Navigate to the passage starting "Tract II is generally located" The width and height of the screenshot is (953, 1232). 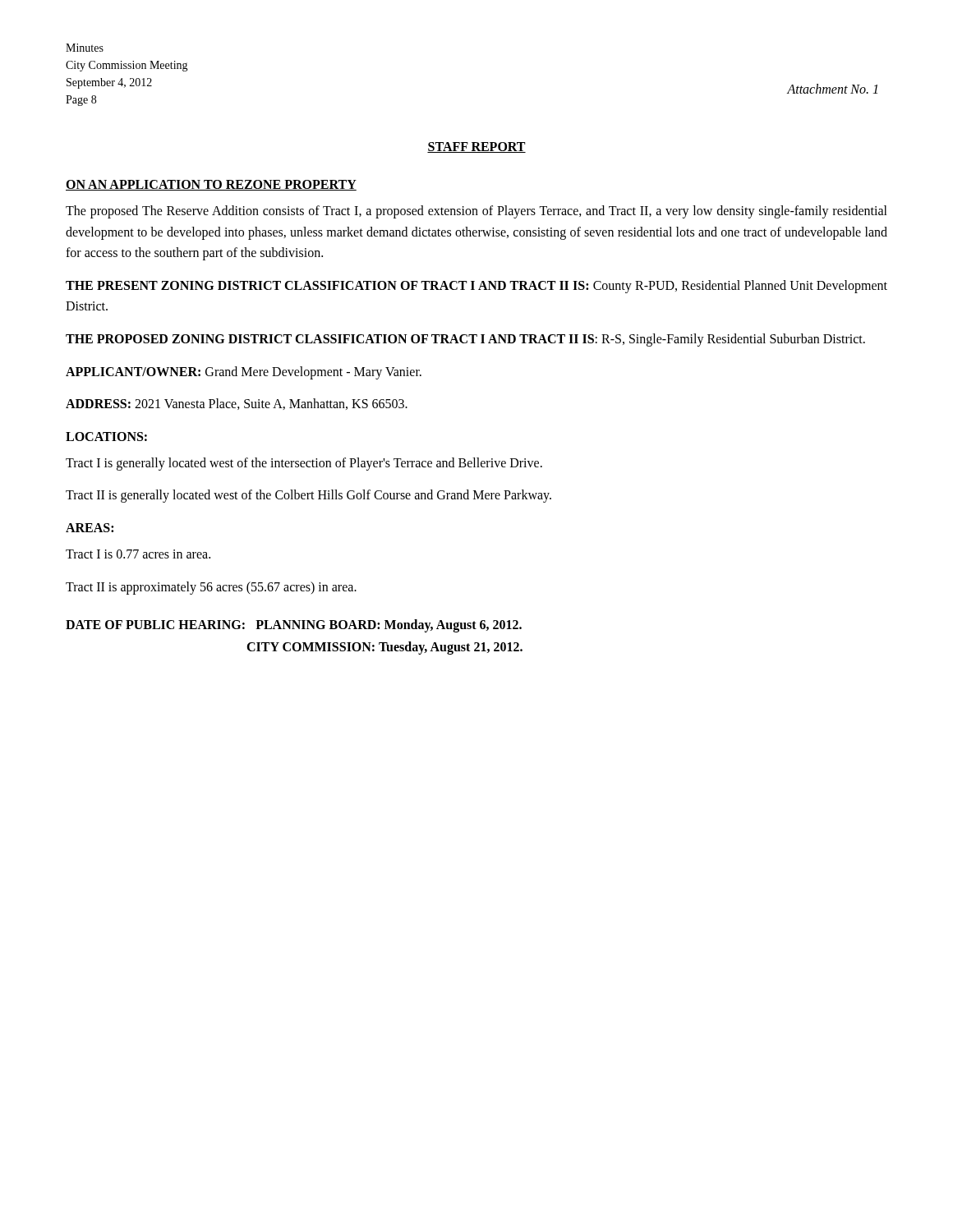309,495
